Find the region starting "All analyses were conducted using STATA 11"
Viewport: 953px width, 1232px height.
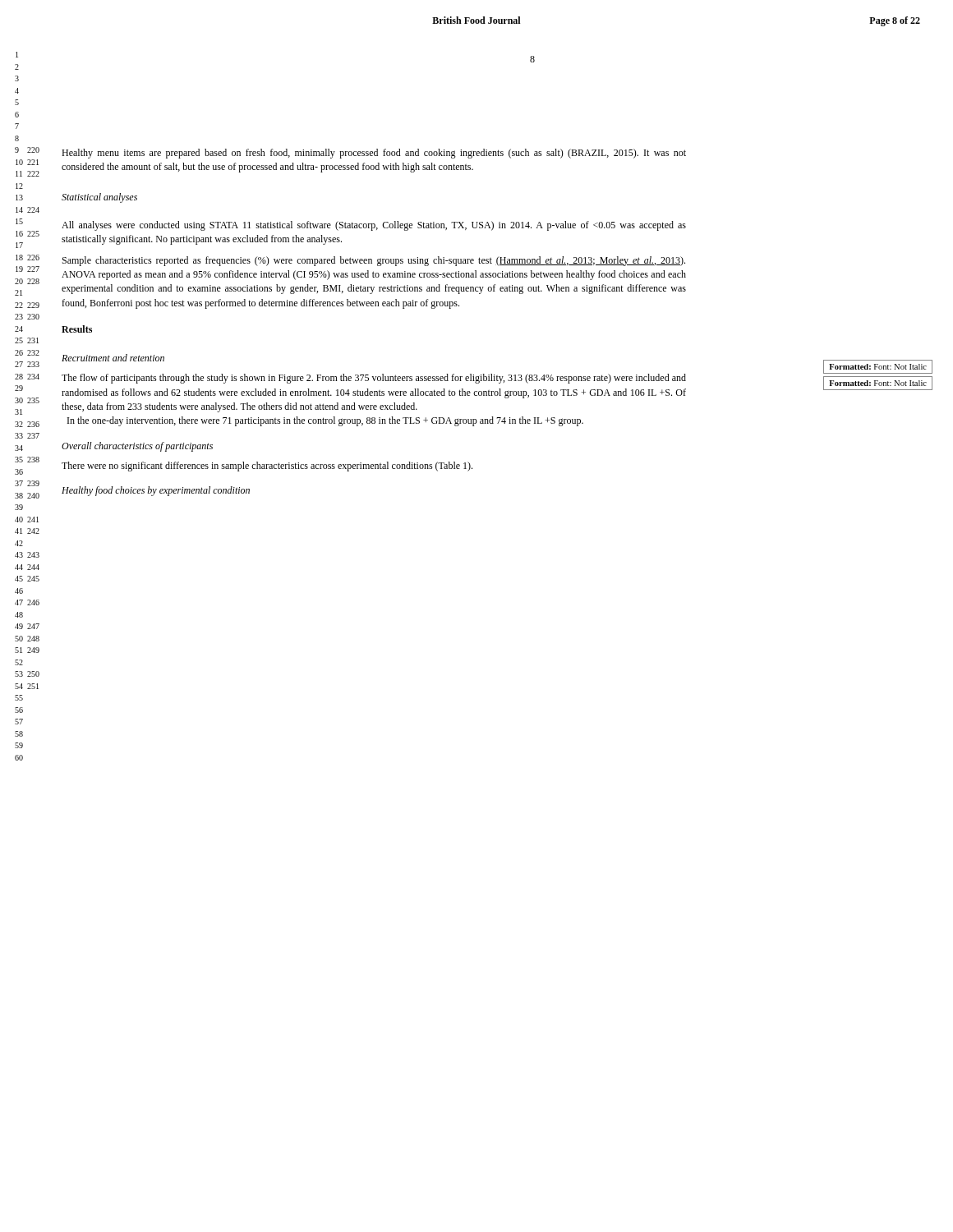coord(374,232)
